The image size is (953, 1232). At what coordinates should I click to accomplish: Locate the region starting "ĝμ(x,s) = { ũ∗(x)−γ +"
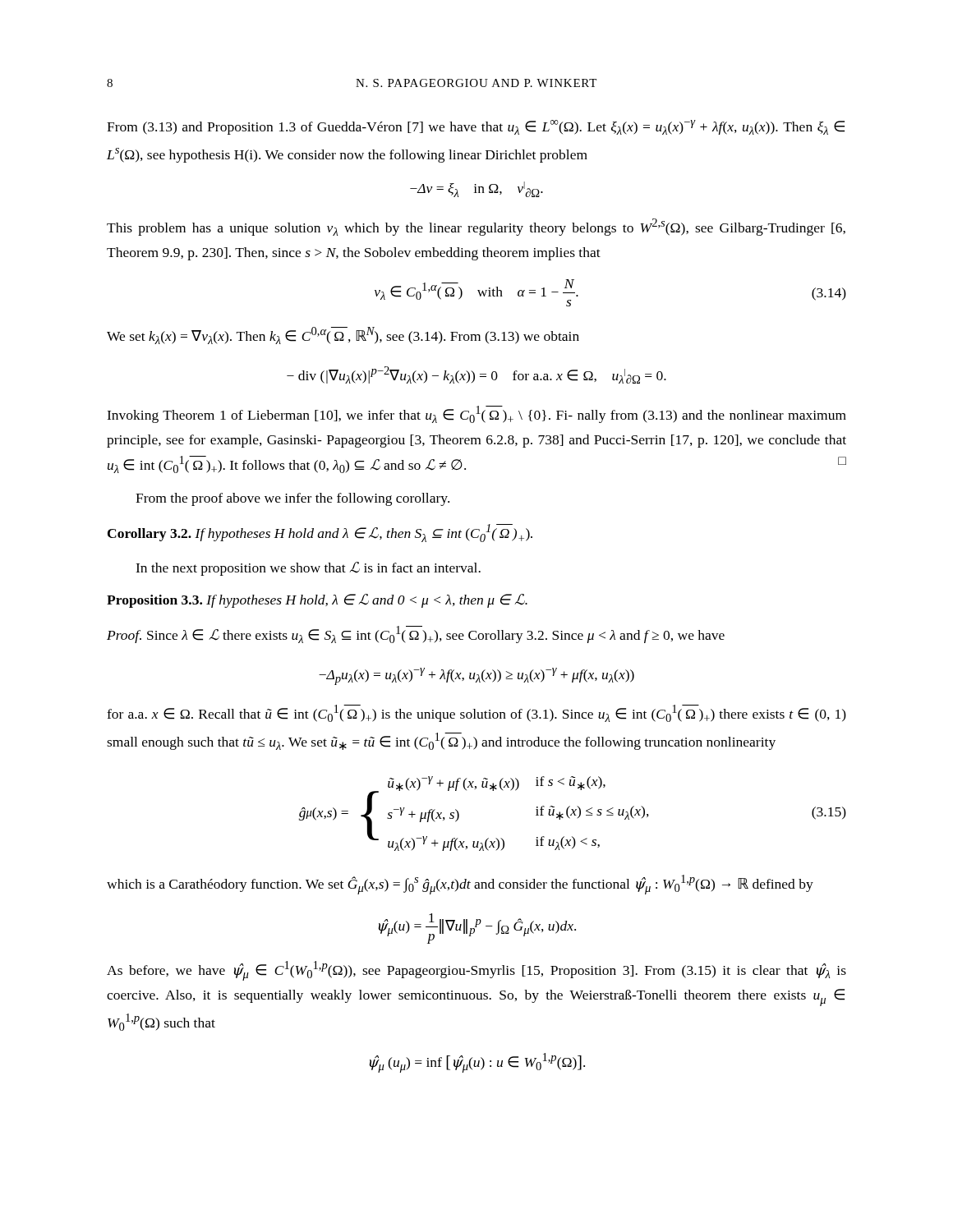[573, 813]
